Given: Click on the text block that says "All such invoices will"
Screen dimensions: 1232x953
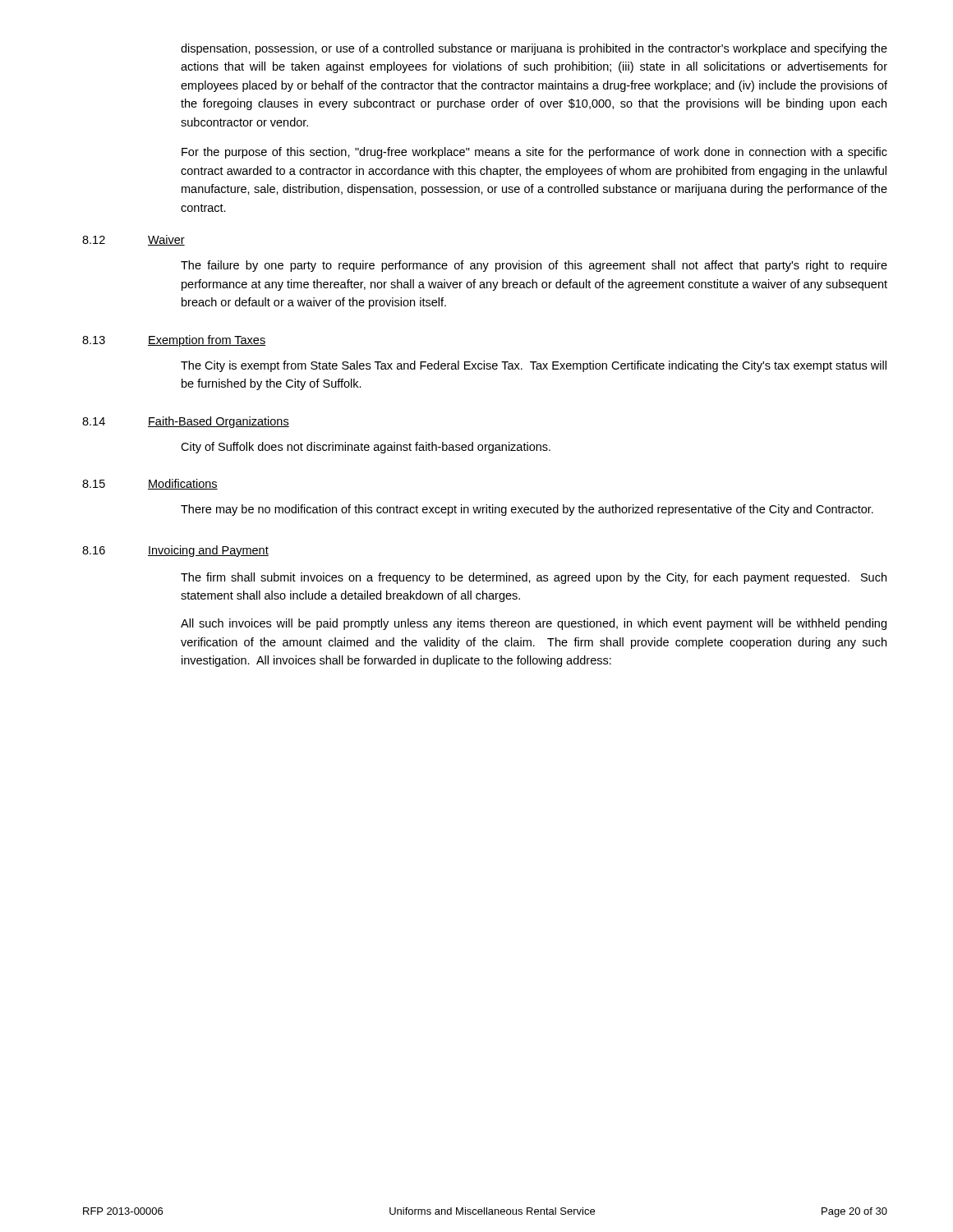Looking at the screenshot, I should click(x=534, y=642).
